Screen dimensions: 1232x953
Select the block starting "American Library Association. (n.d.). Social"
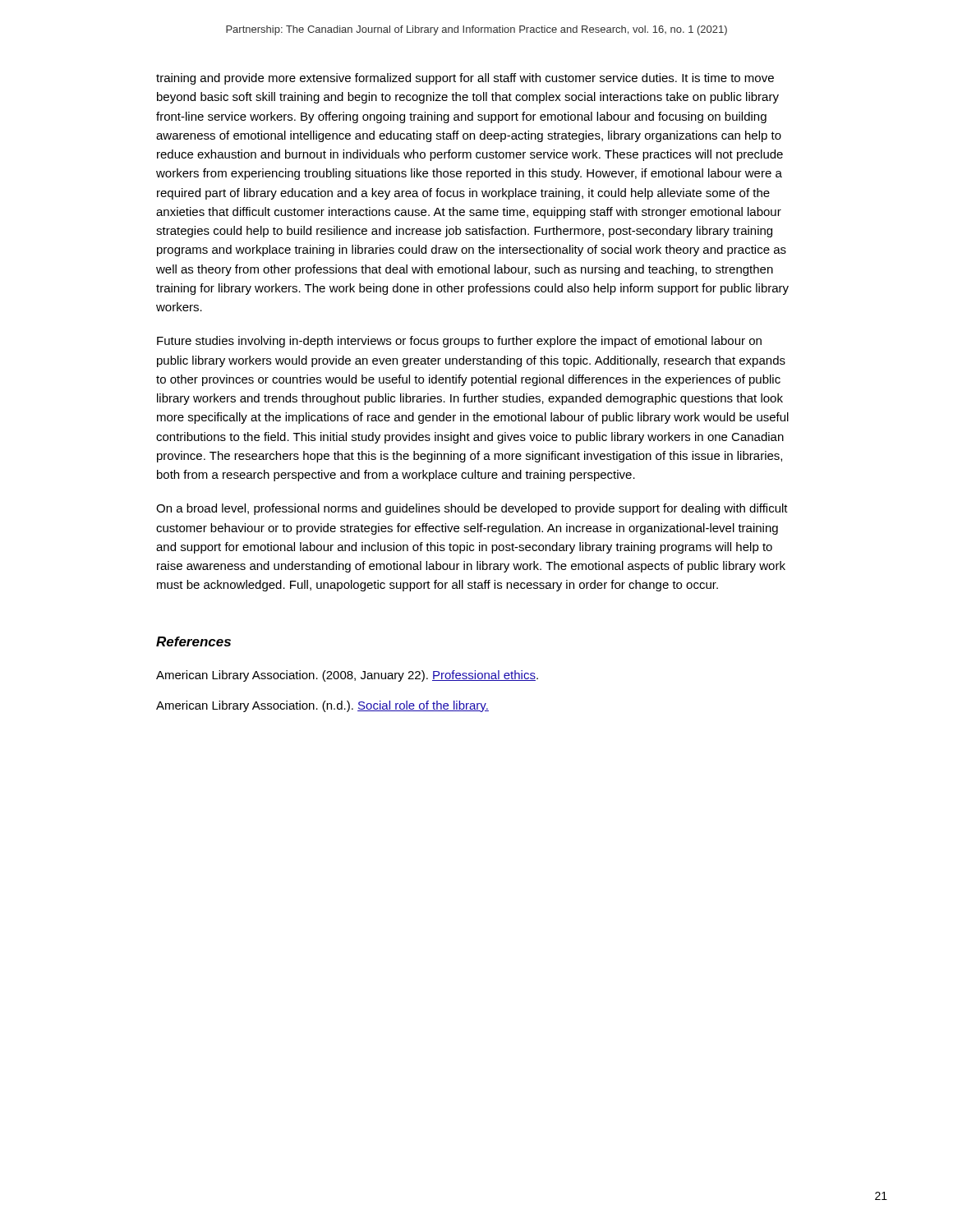coord(322,705)
